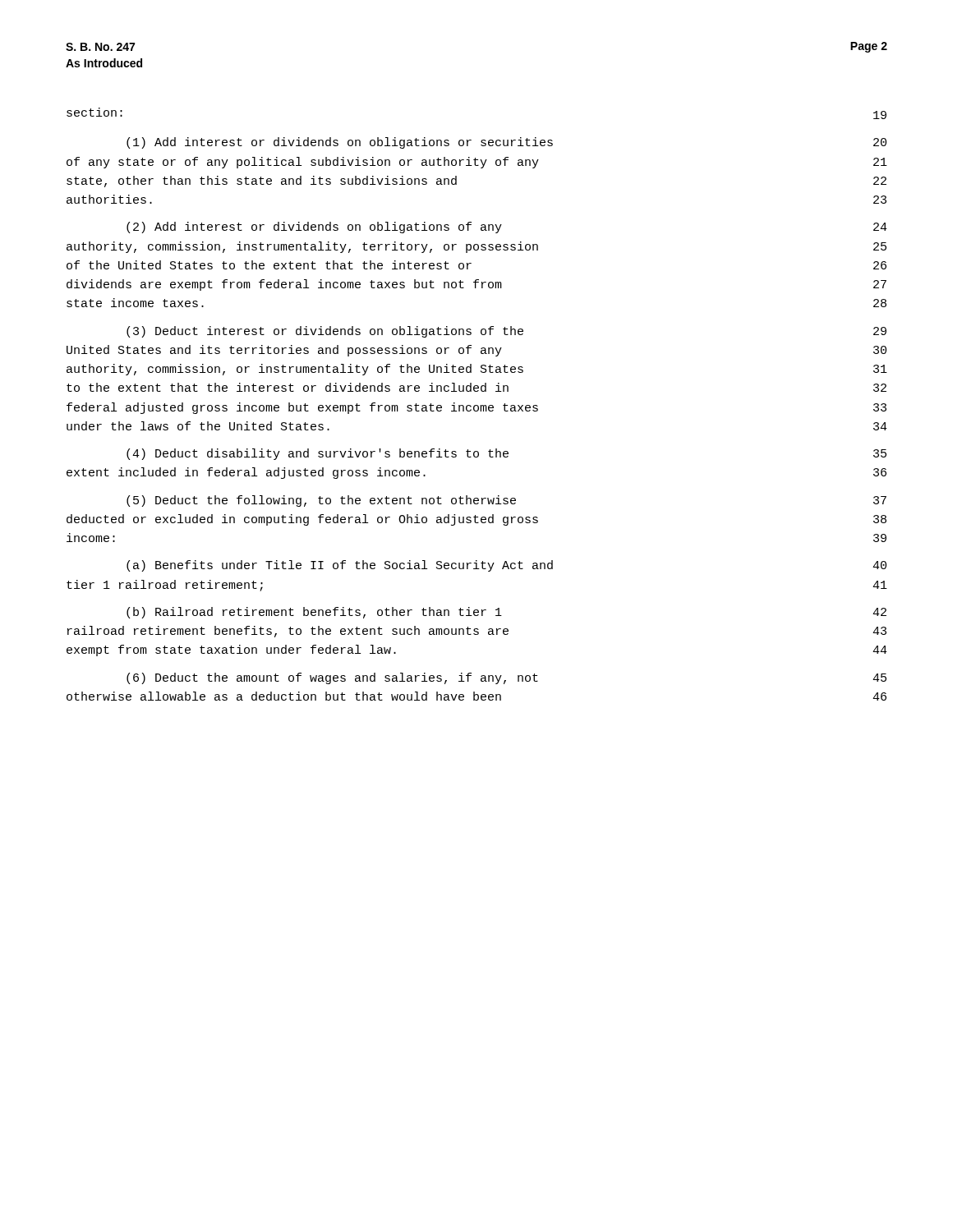Select the list item containing "(1) Add interest or"
The width and height of the screenshot is (953, 1232).
(x=476, y=172)
